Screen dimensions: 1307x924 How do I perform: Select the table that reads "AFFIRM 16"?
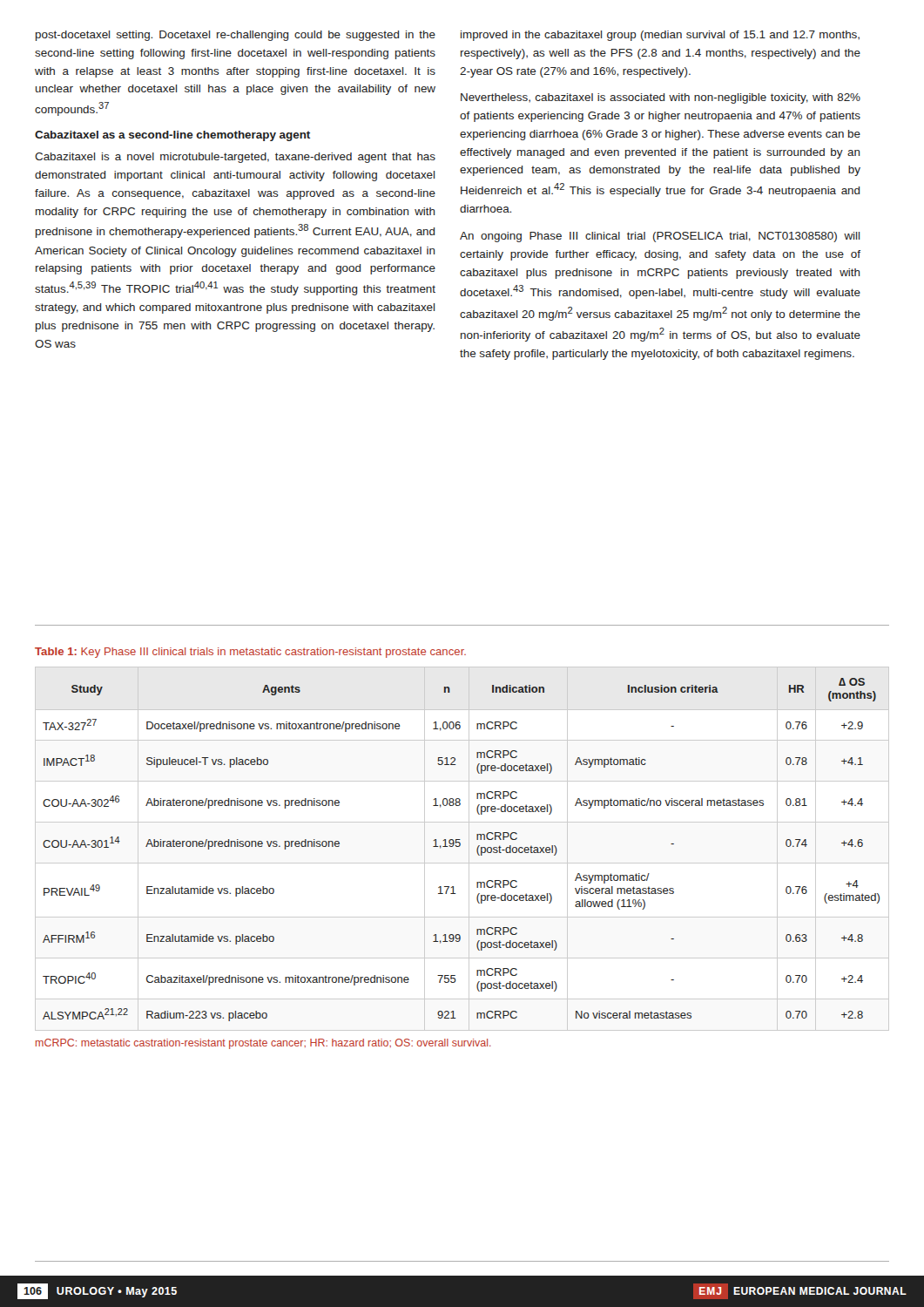point(462,849)
